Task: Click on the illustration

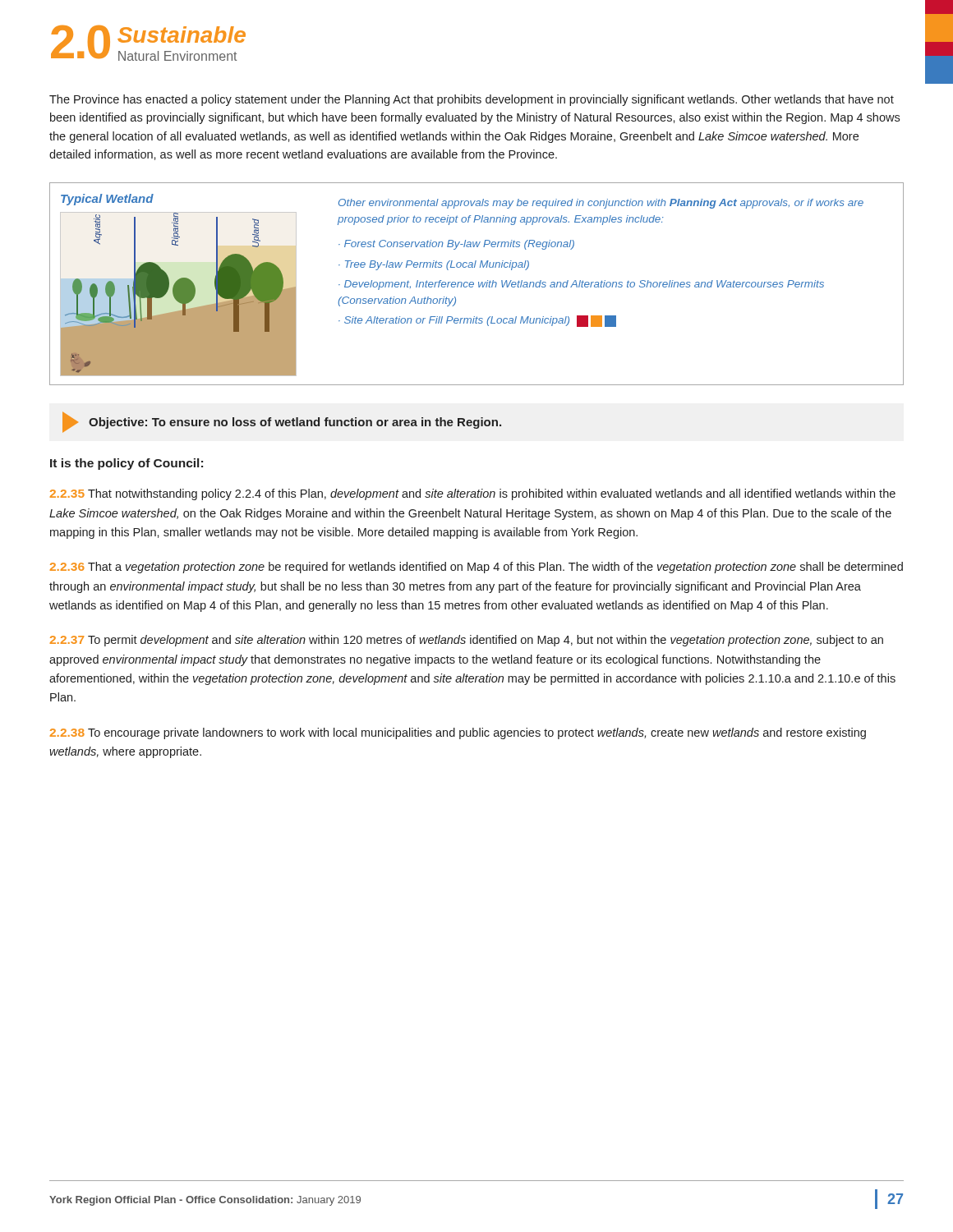Action: tap(178, 294)
